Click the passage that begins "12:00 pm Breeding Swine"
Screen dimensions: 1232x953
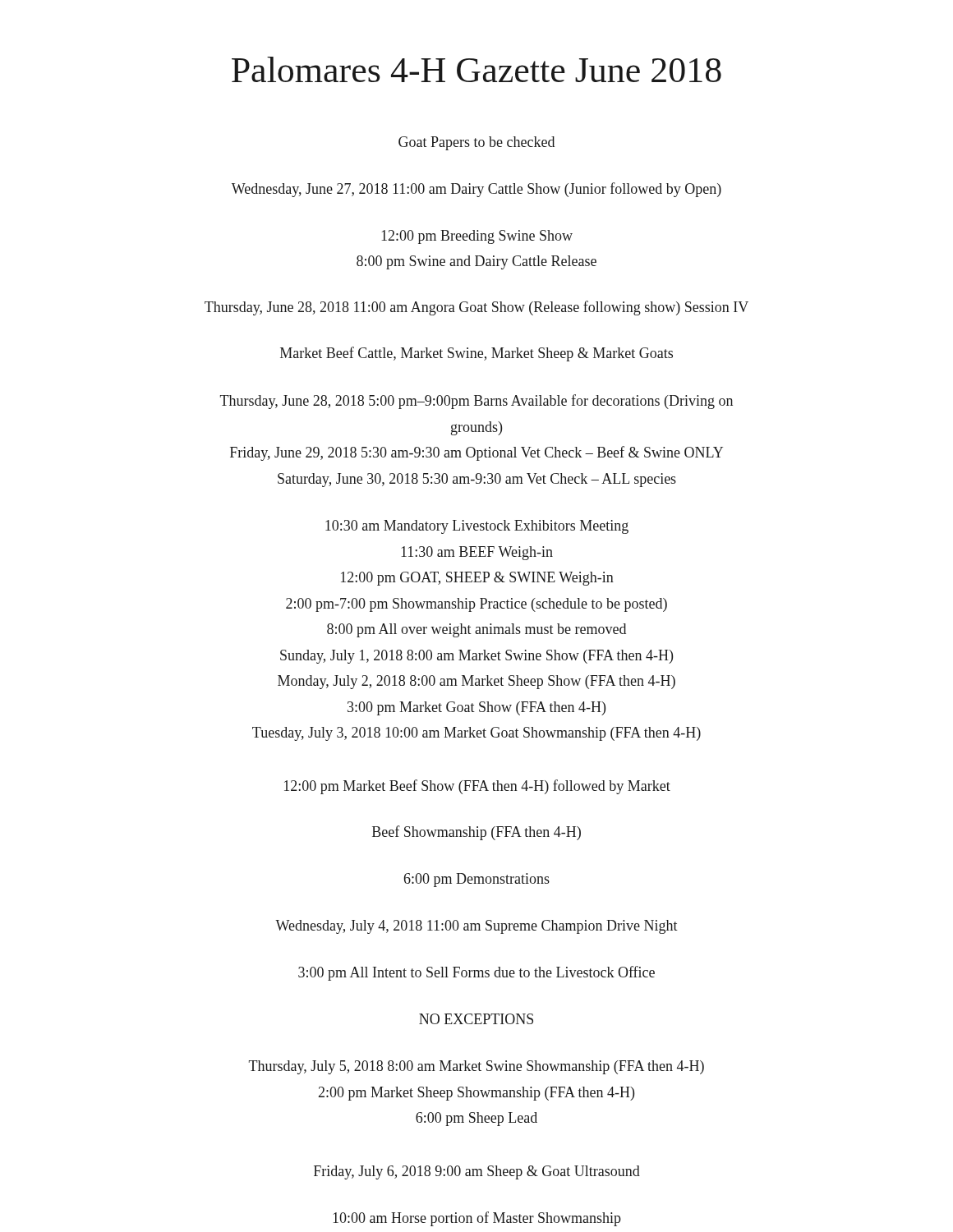click(x=476, y=249)
